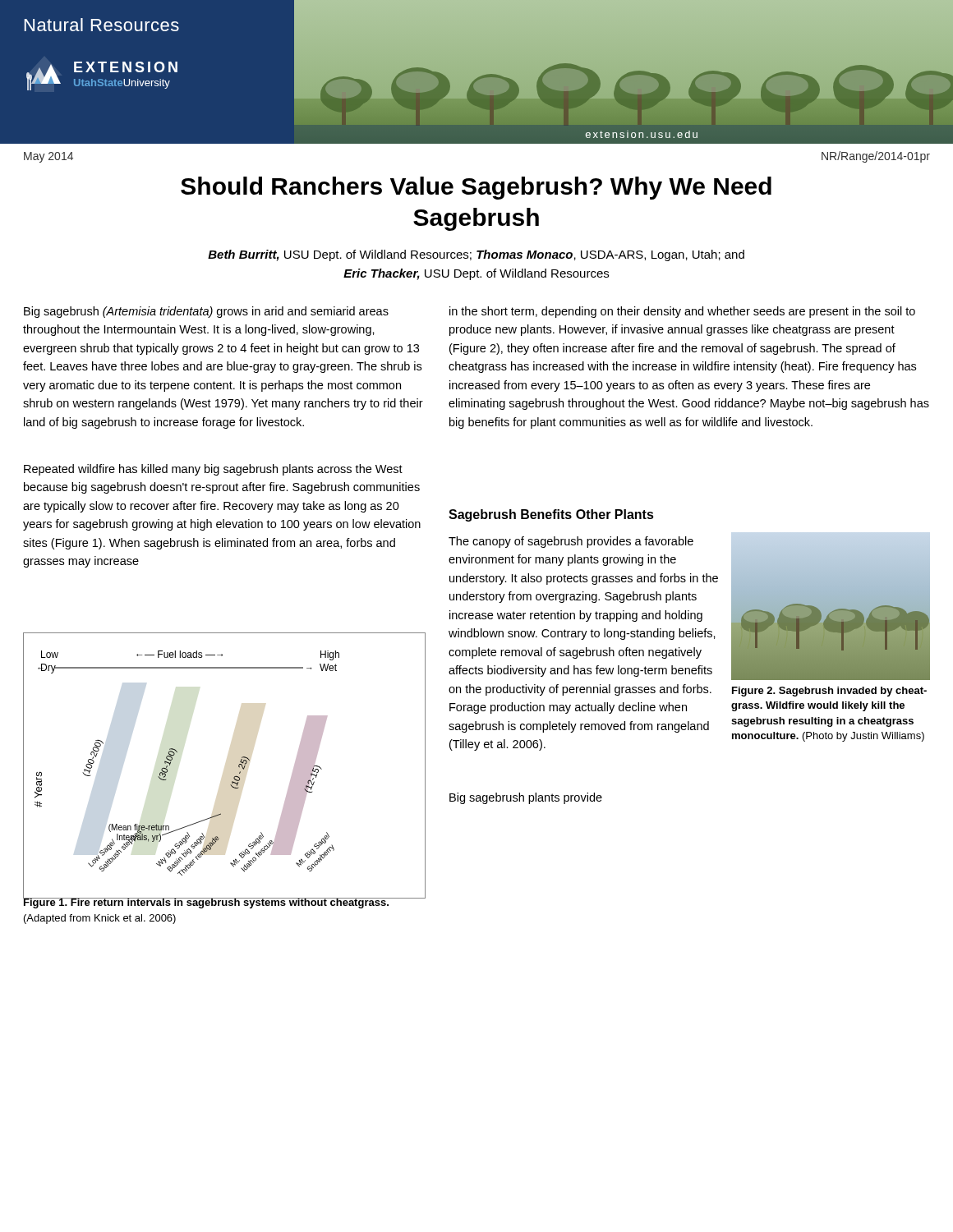Locate the block starting "Big sagebrush (Artemisia tridentata)"
Image resolution: width=953 pixels, height=1232 pixels.
click(223, 367)
